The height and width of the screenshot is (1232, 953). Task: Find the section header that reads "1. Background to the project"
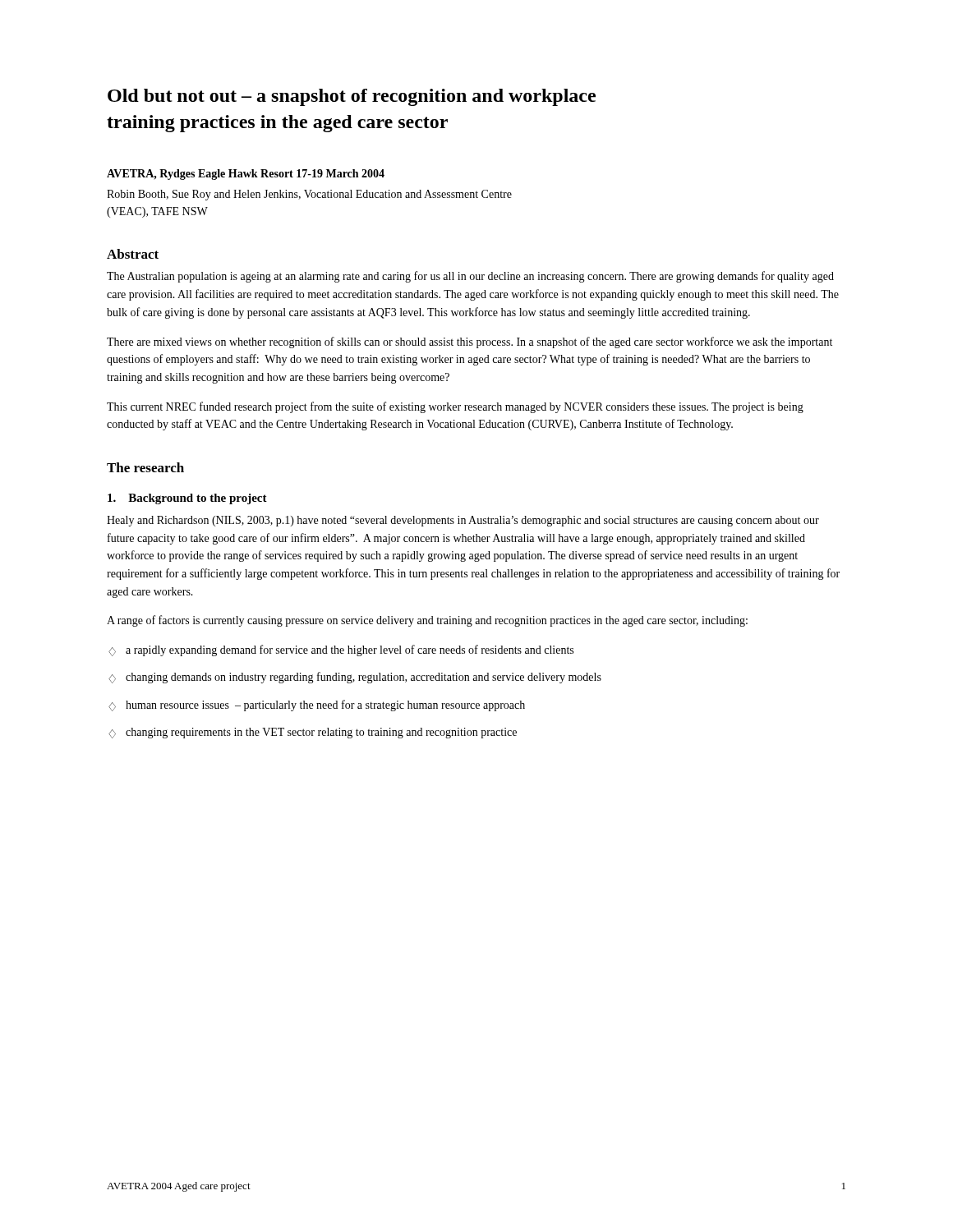(187, 498)
